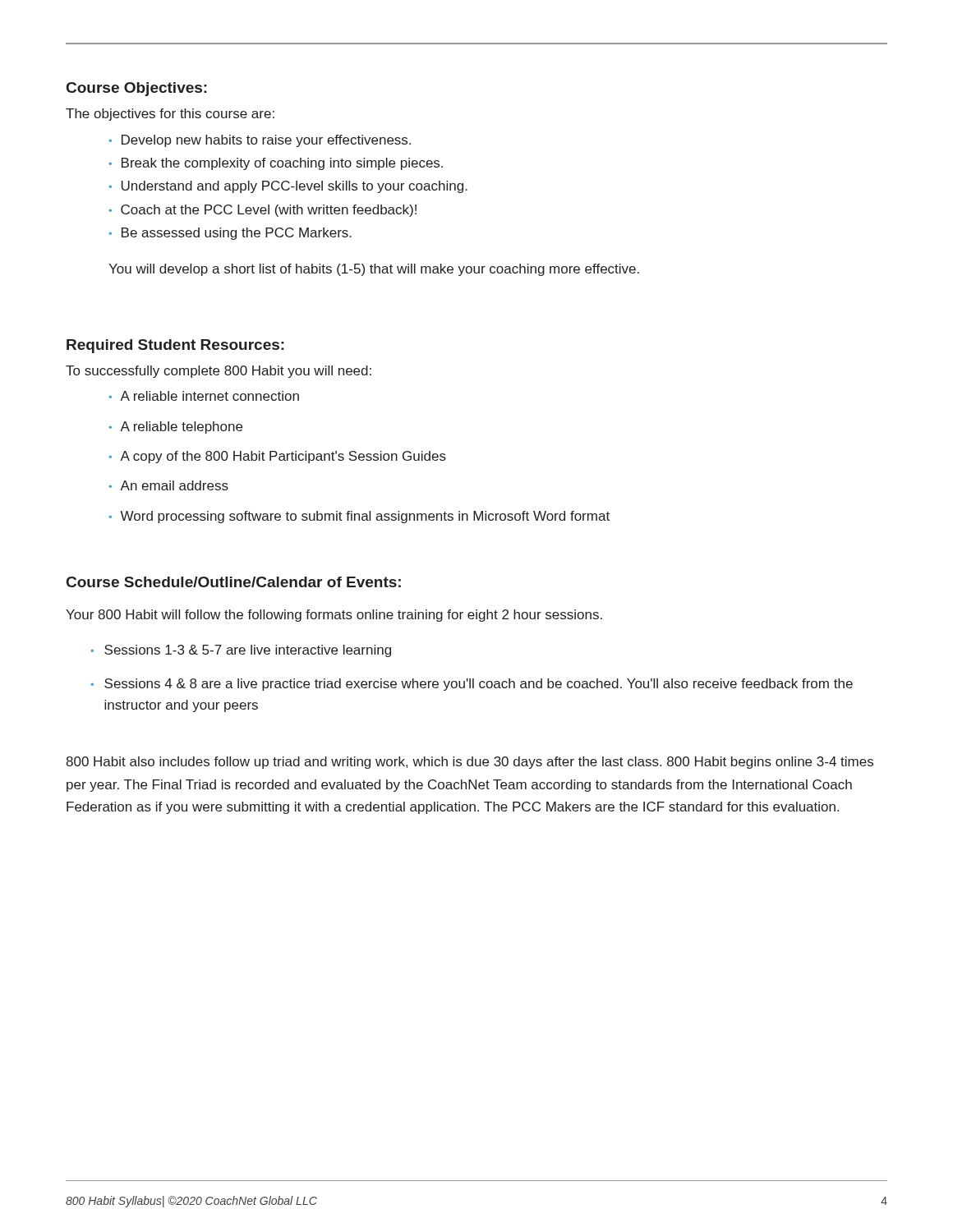Select the element starting "• An email address"
This screenshot has width=953, height=1232.
tap(168, 487)
